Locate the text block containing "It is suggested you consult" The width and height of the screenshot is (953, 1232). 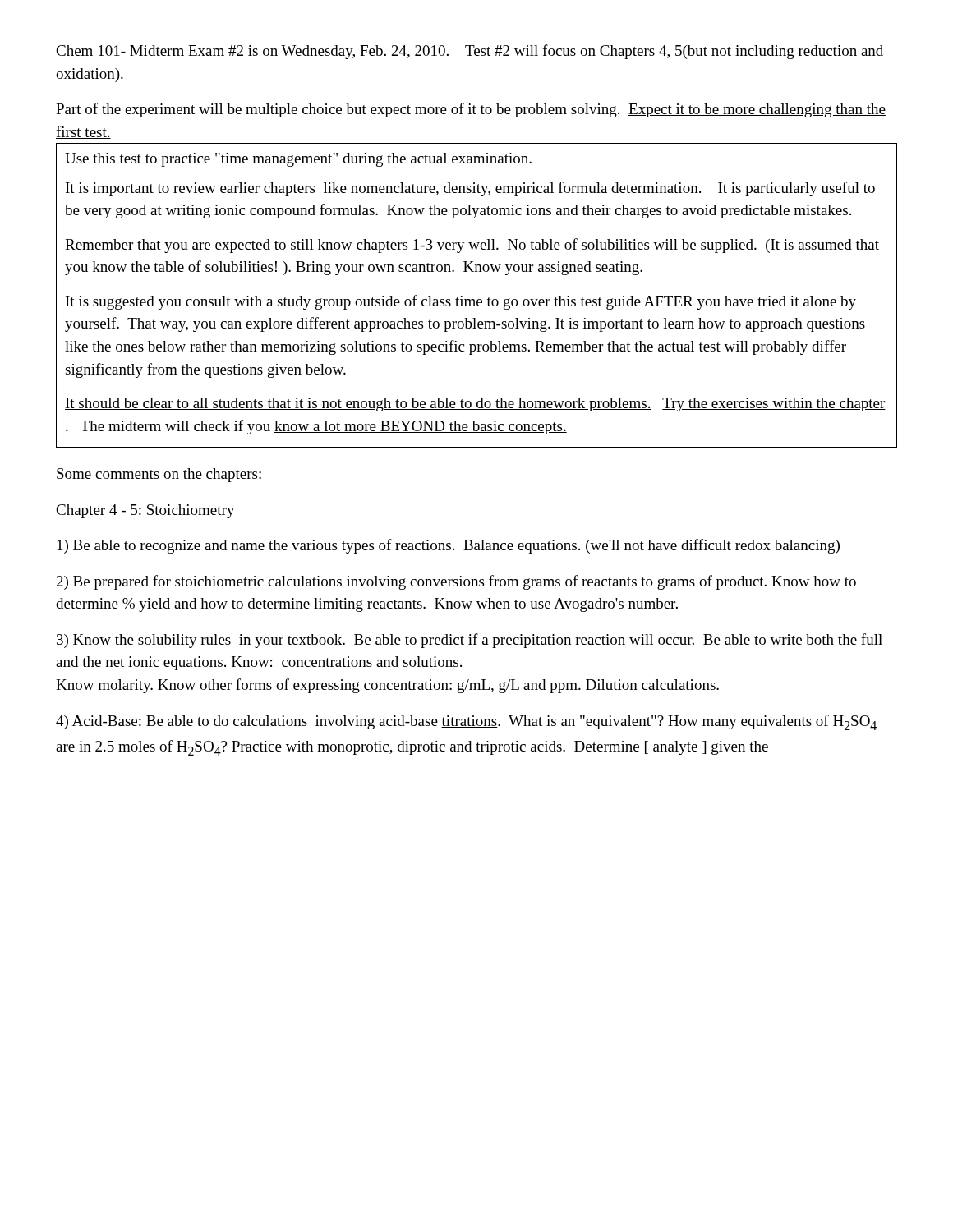[x=476, y=335]
